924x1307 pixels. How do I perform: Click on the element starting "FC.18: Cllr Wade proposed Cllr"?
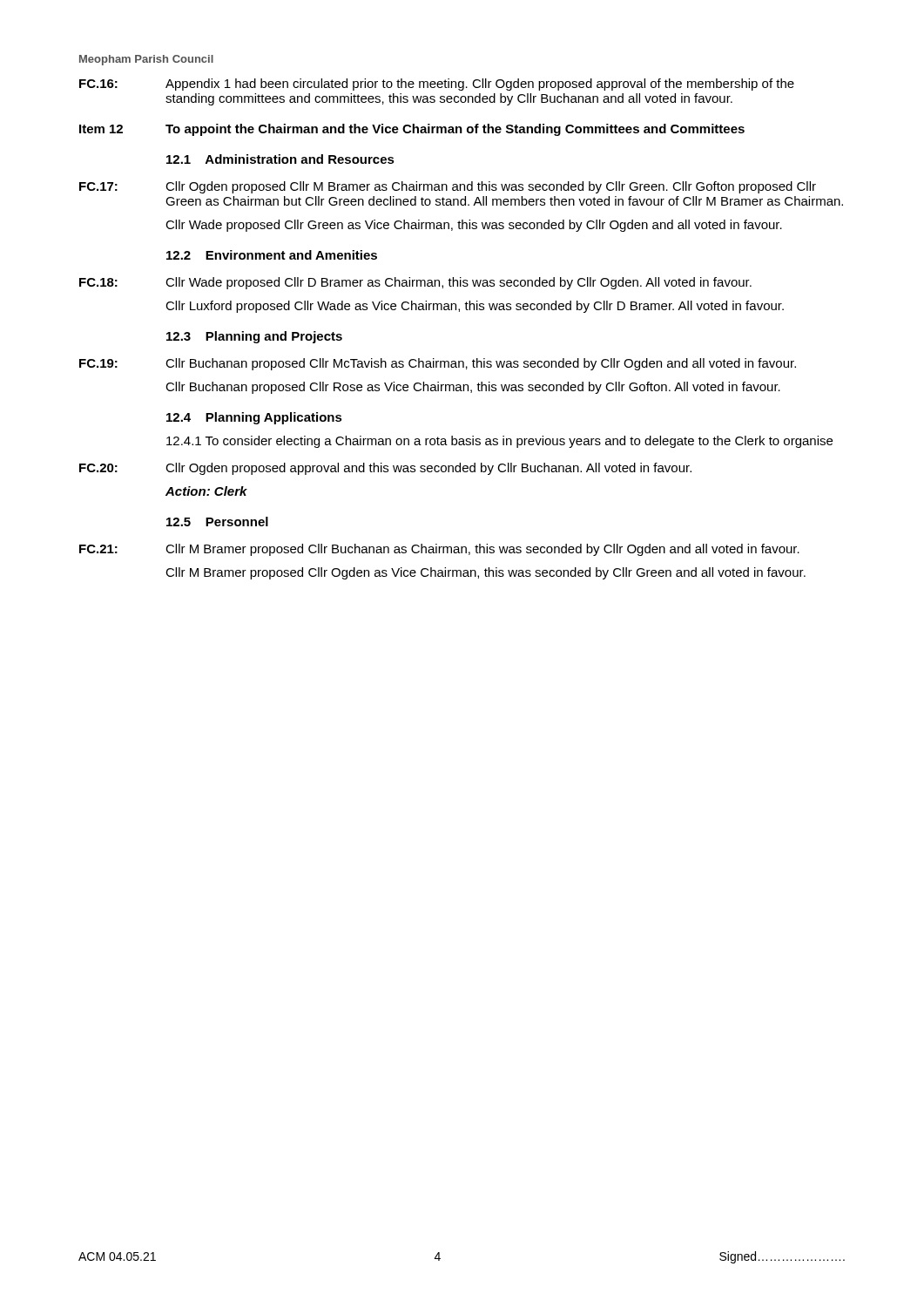tap(462, 282)
